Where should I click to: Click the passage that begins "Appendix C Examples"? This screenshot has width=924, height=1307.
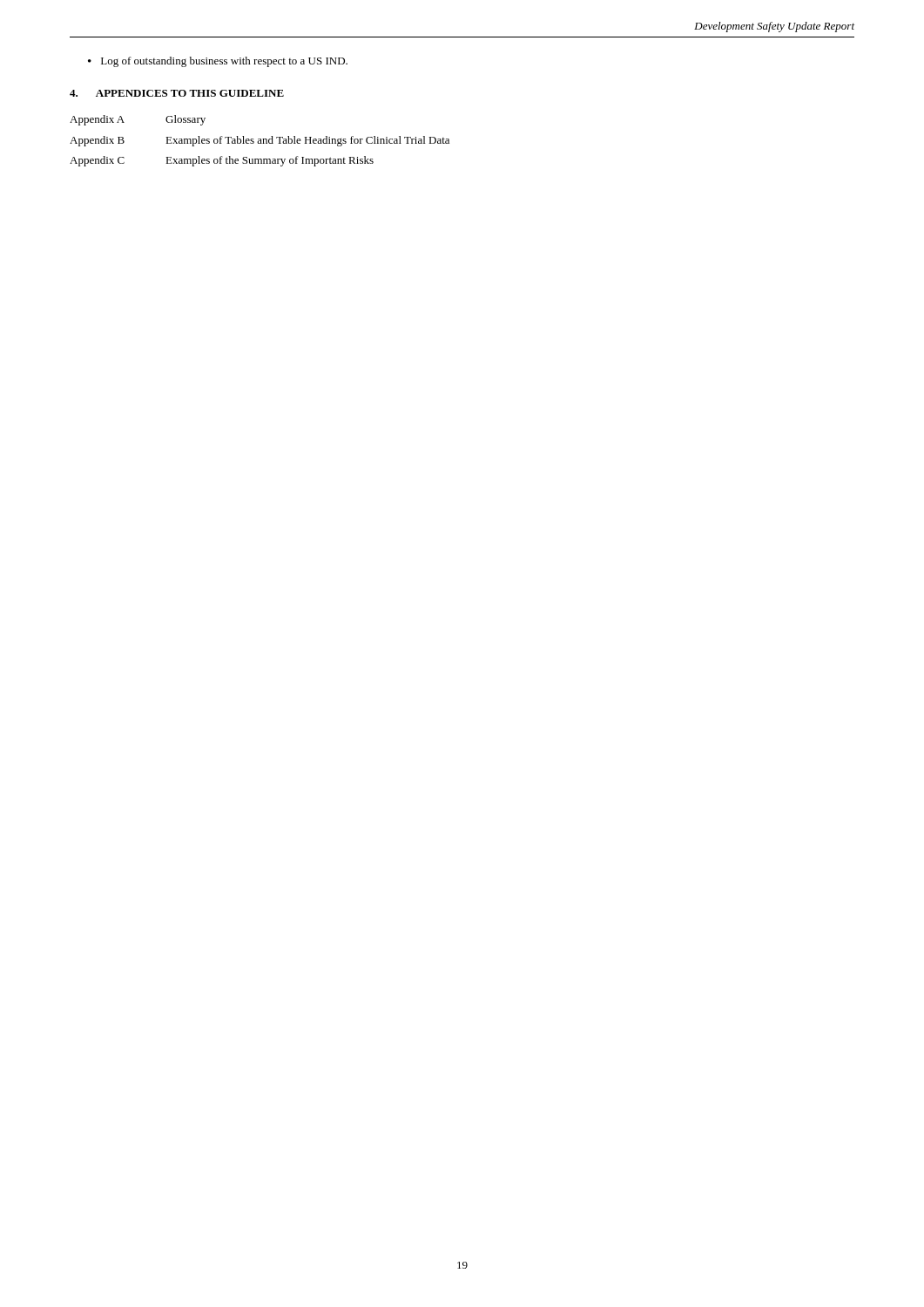point(222,161)
